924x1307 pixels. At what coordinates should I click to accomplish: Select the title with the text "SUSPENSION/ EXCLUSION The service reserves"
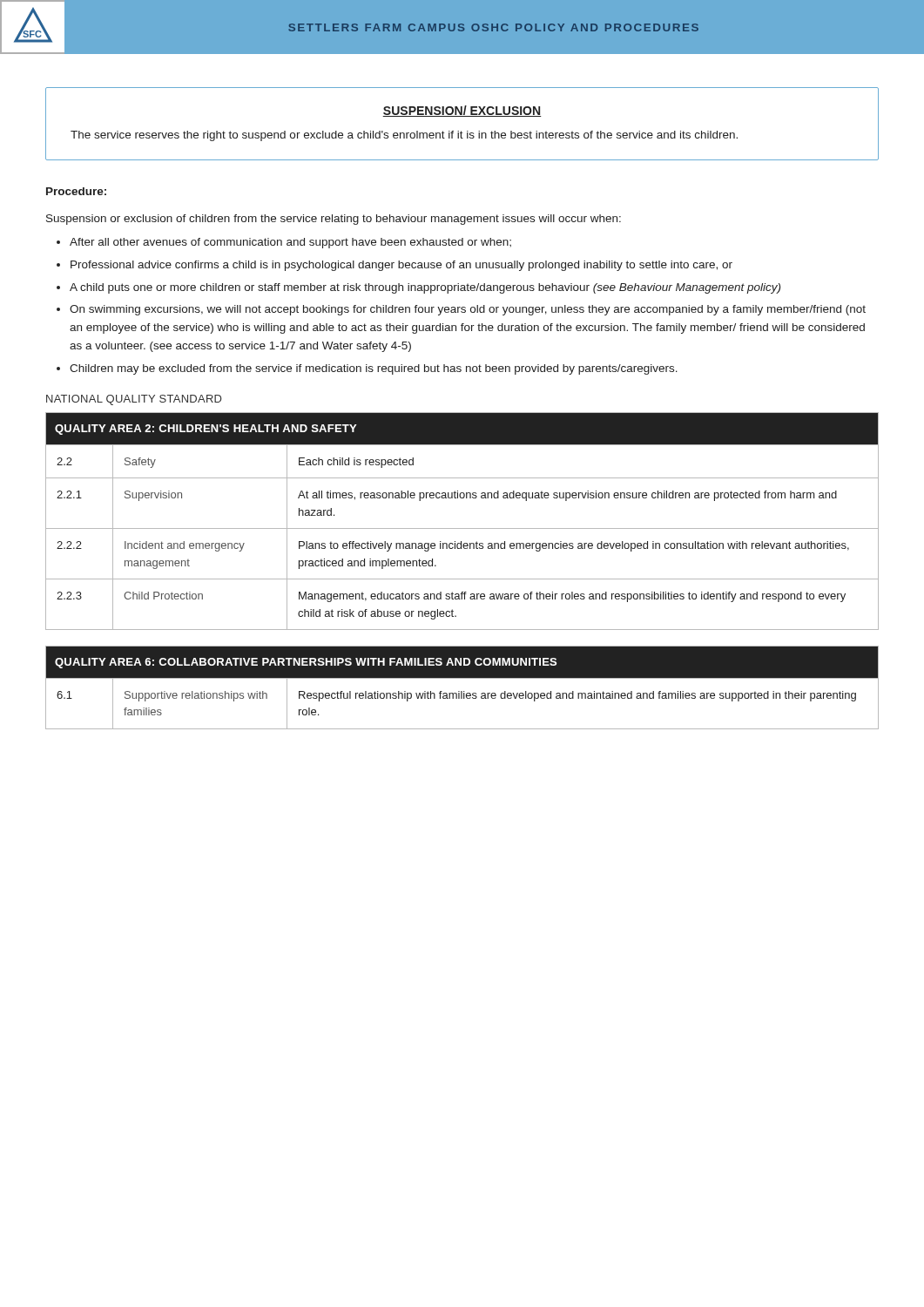(x=462, y=124)
